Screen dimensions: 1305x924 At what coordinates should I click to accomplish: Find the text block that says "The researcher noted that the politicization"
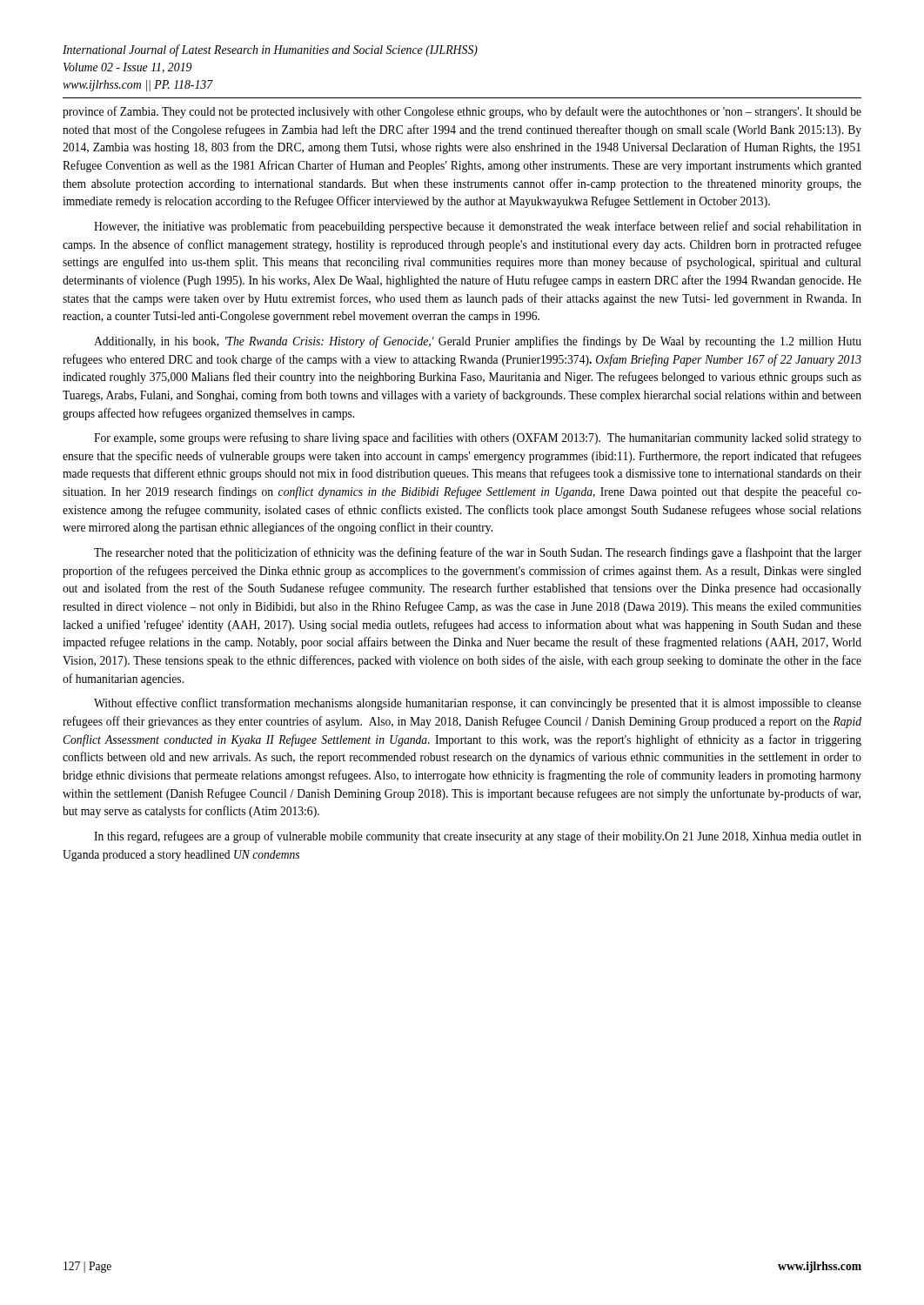[462, 616]
